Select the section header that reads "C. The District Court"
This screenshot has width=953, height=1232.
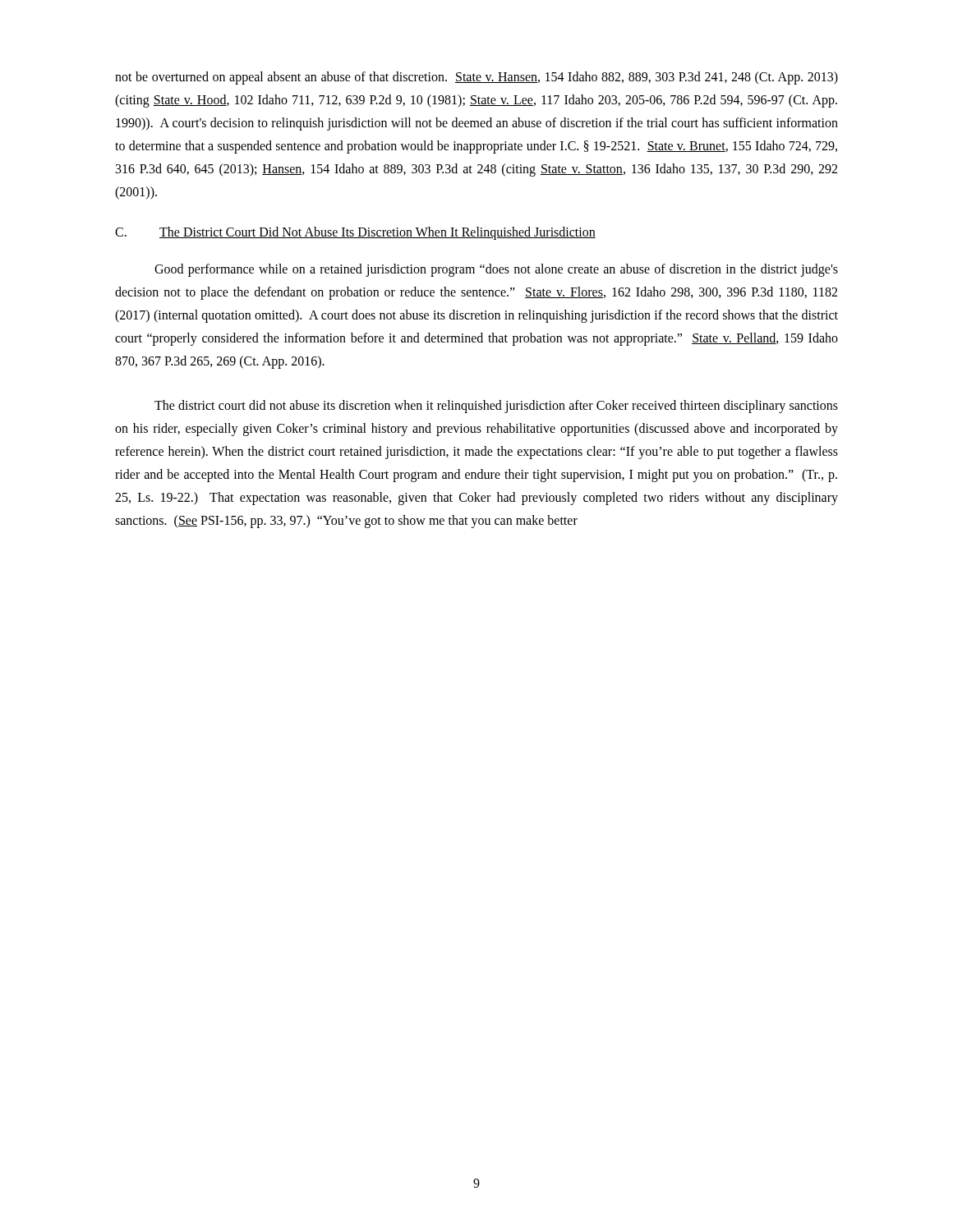(355, 232)
